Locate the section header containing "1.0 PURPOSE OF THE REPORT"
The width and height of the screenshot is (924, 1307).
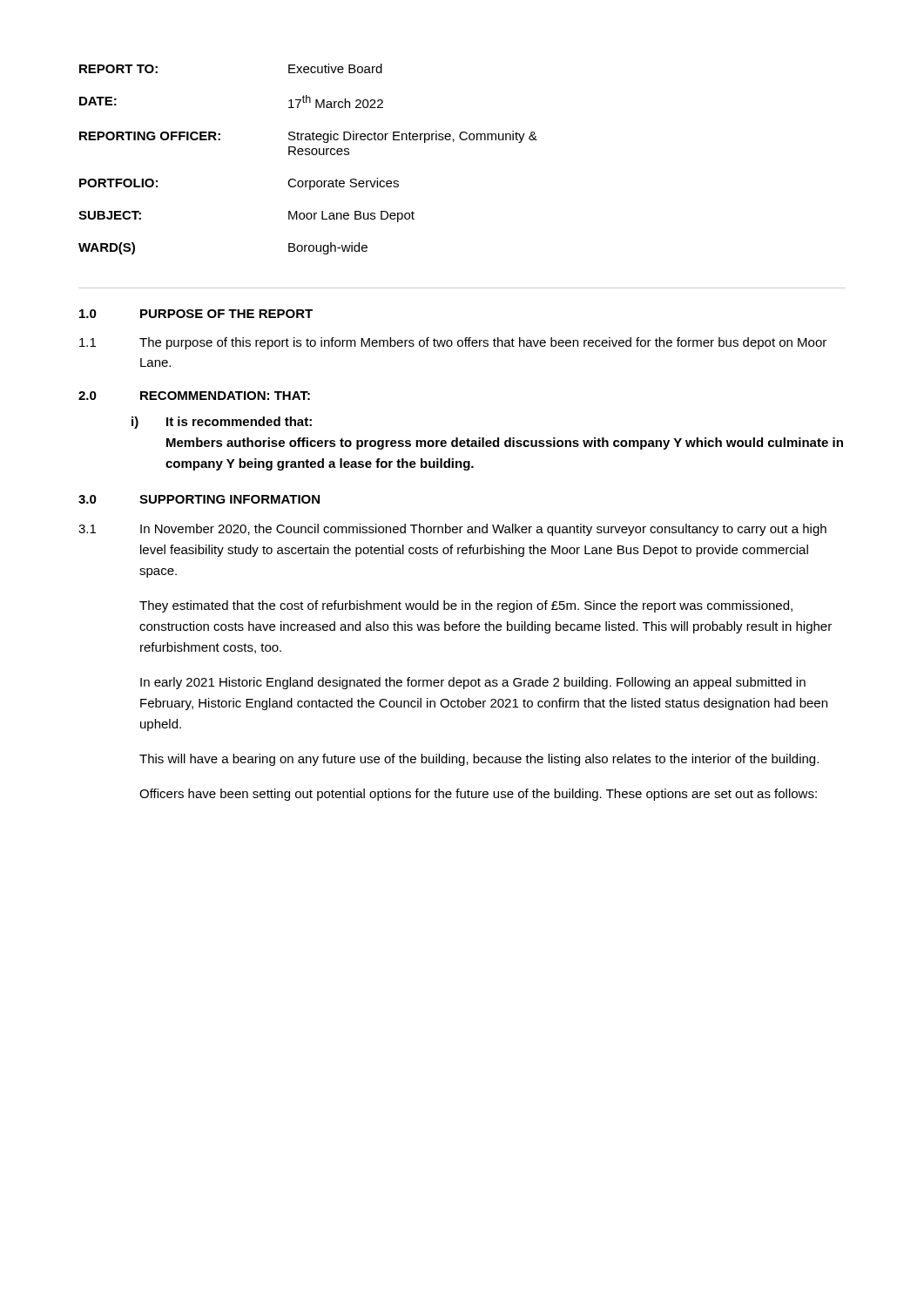[x=196, y=313]
